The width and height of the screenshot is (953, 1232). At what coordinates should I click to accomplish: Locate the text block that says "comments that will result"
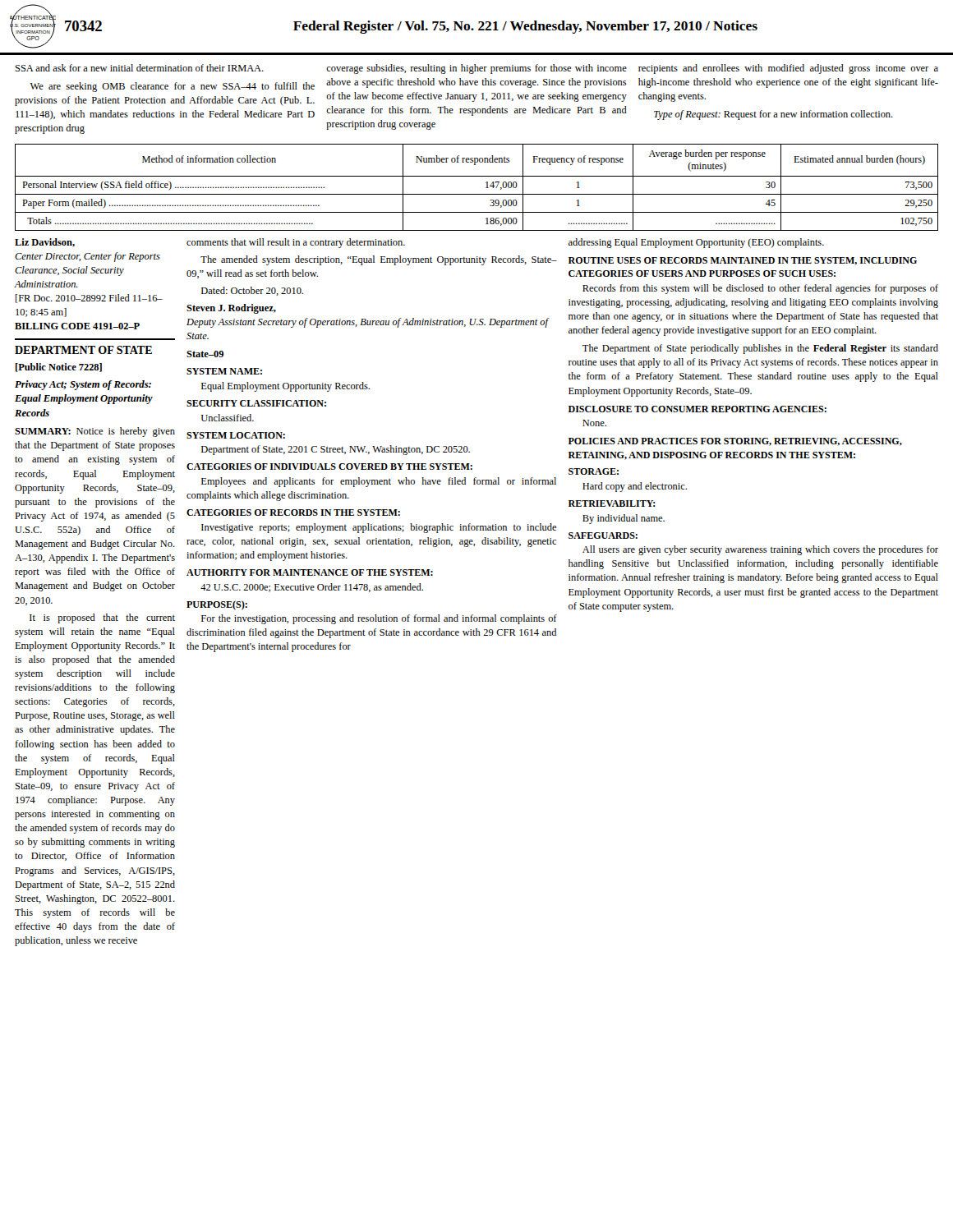[372, 267]
